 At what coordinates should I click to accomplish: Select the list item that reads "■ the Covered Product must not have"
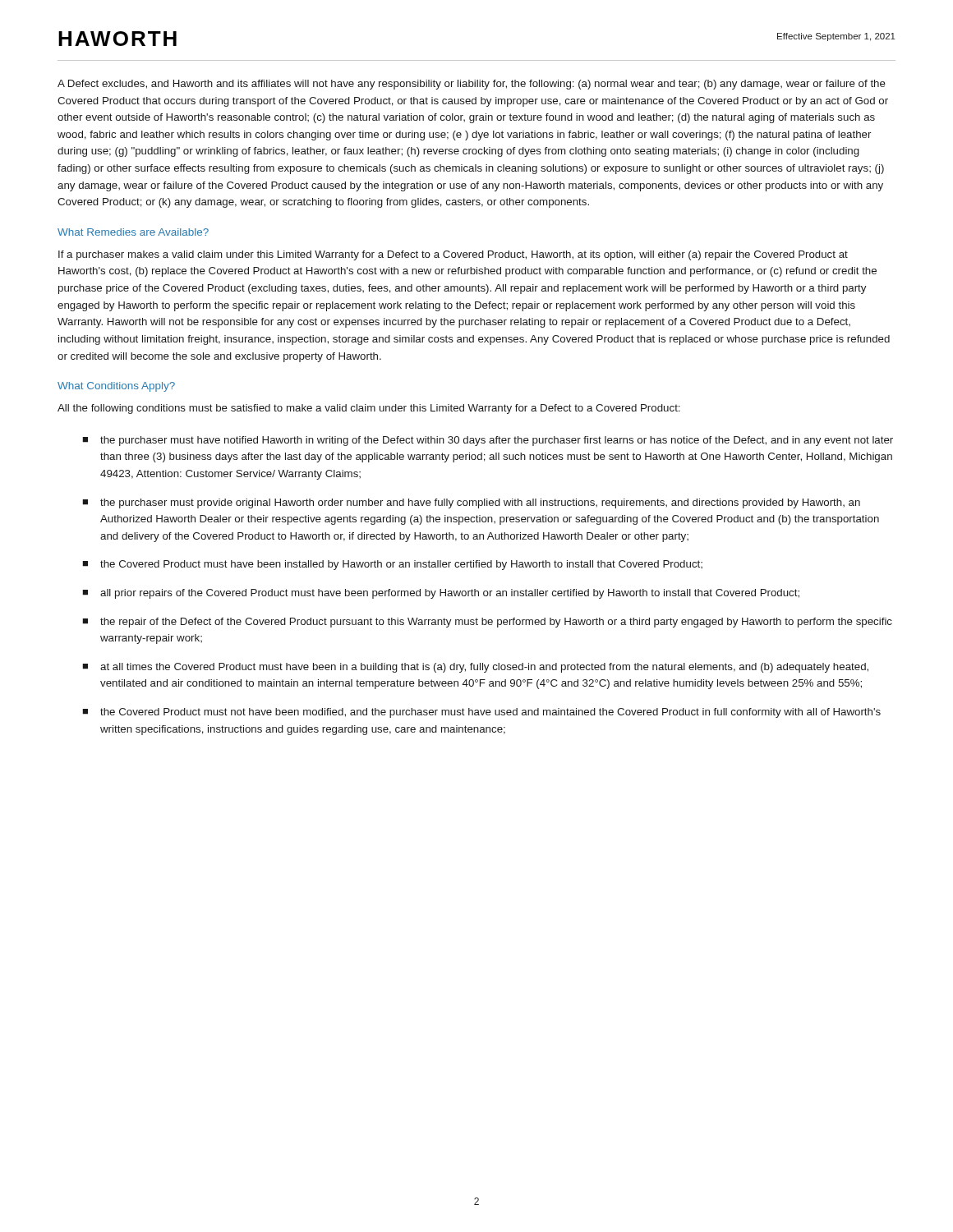(x=489, y=721)
